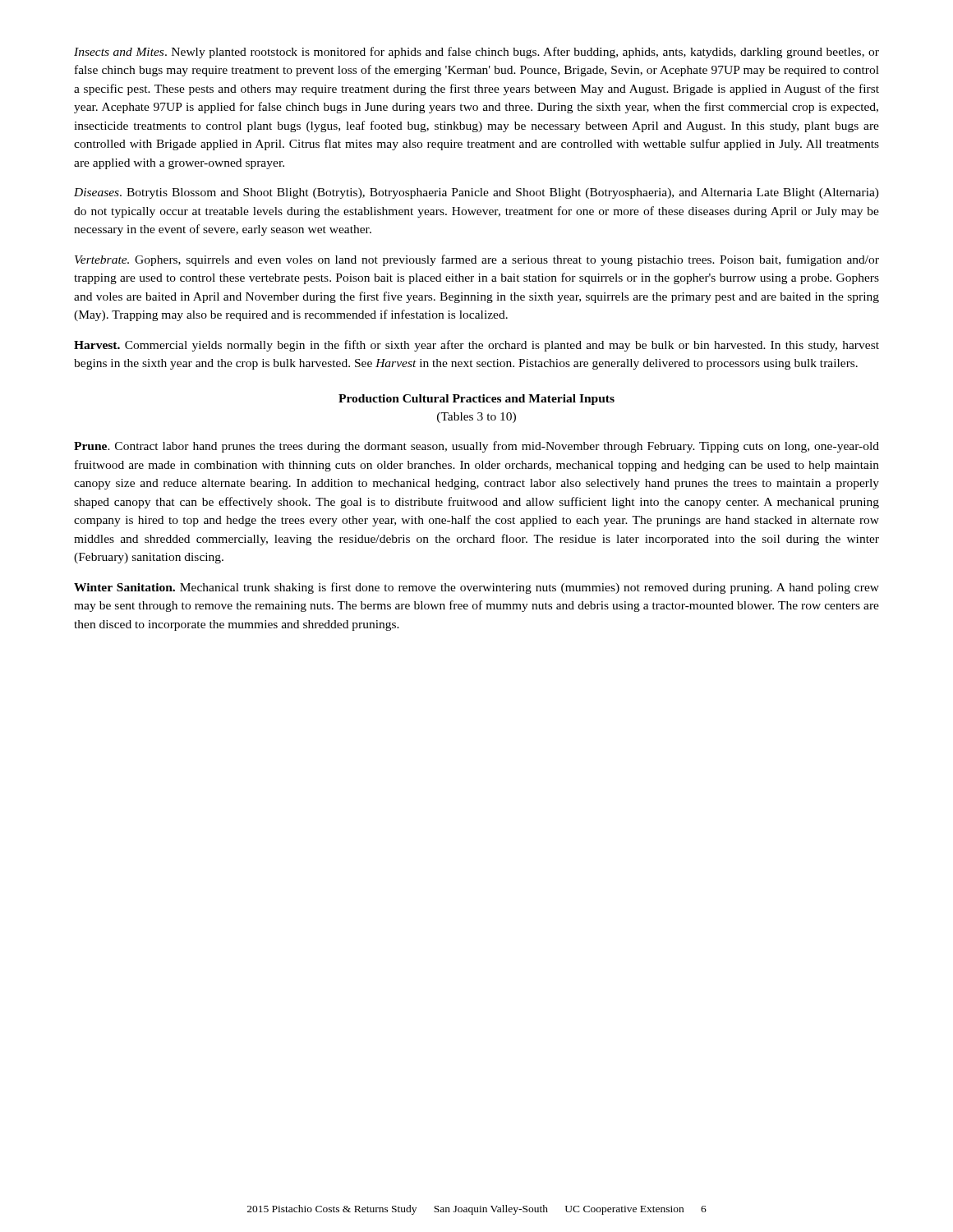This screenshot has height=1232, width=953.
Task: Find the block on this page that starts "Winter Sanitation. Mechanical"
Action: click(476, 606)
